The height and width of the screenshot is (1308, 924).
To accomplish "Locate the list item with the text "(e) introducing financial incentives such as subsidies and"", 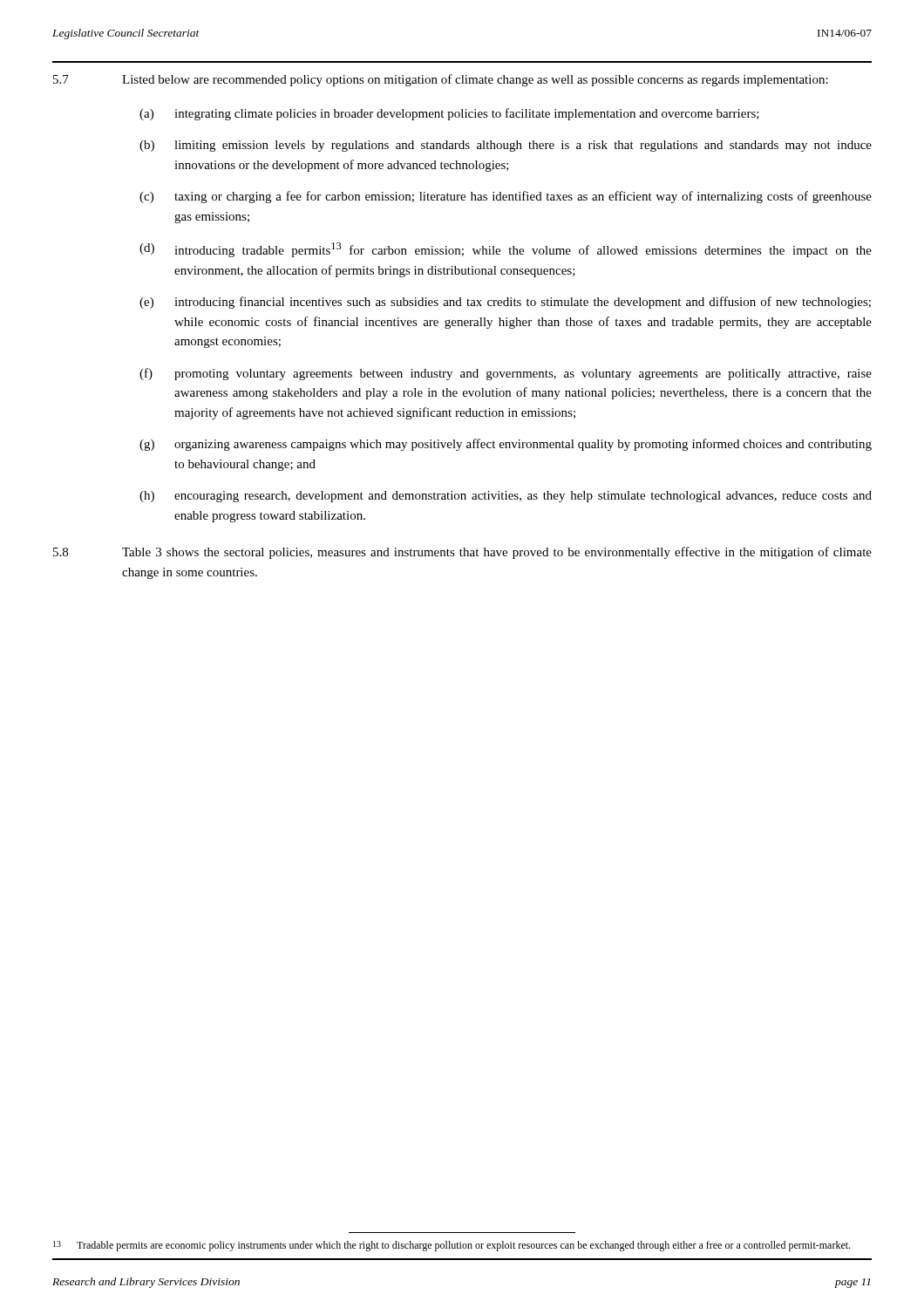I will [506, 322].
